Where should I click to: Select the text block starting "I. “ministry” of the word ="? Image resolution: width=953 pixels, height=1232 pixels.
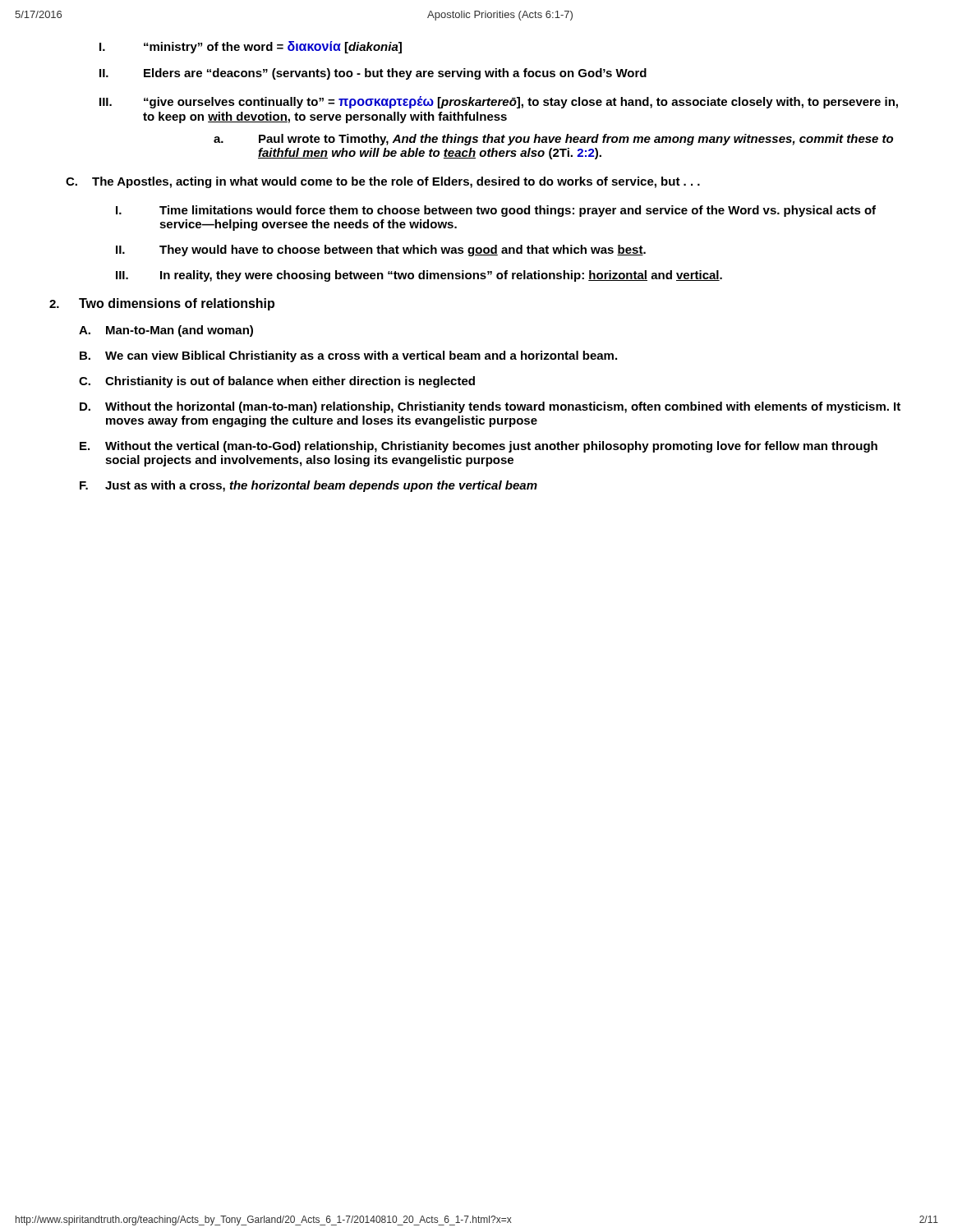tap(251, 47)
